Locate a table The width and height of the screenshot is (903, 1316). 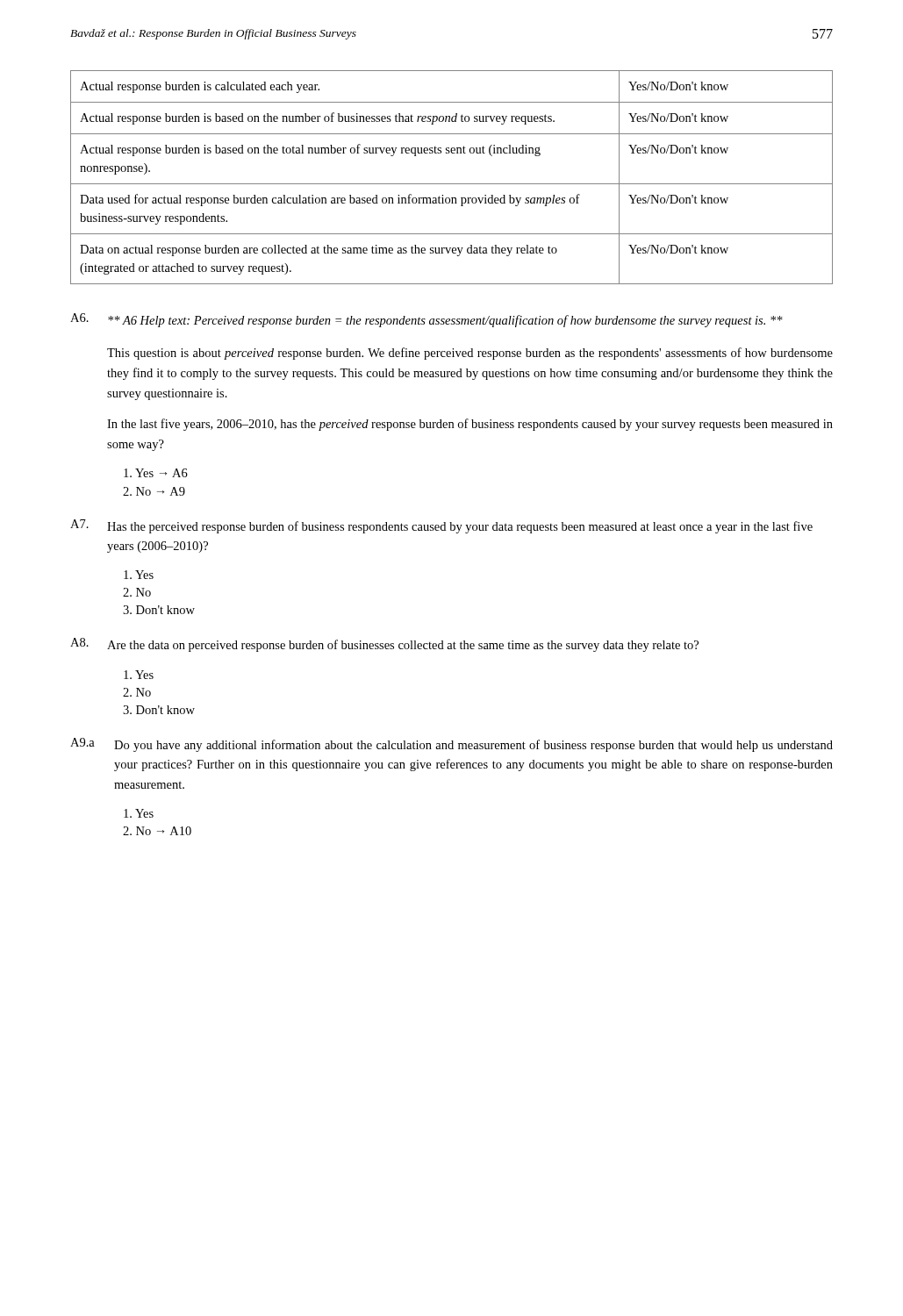pos(452,177)
